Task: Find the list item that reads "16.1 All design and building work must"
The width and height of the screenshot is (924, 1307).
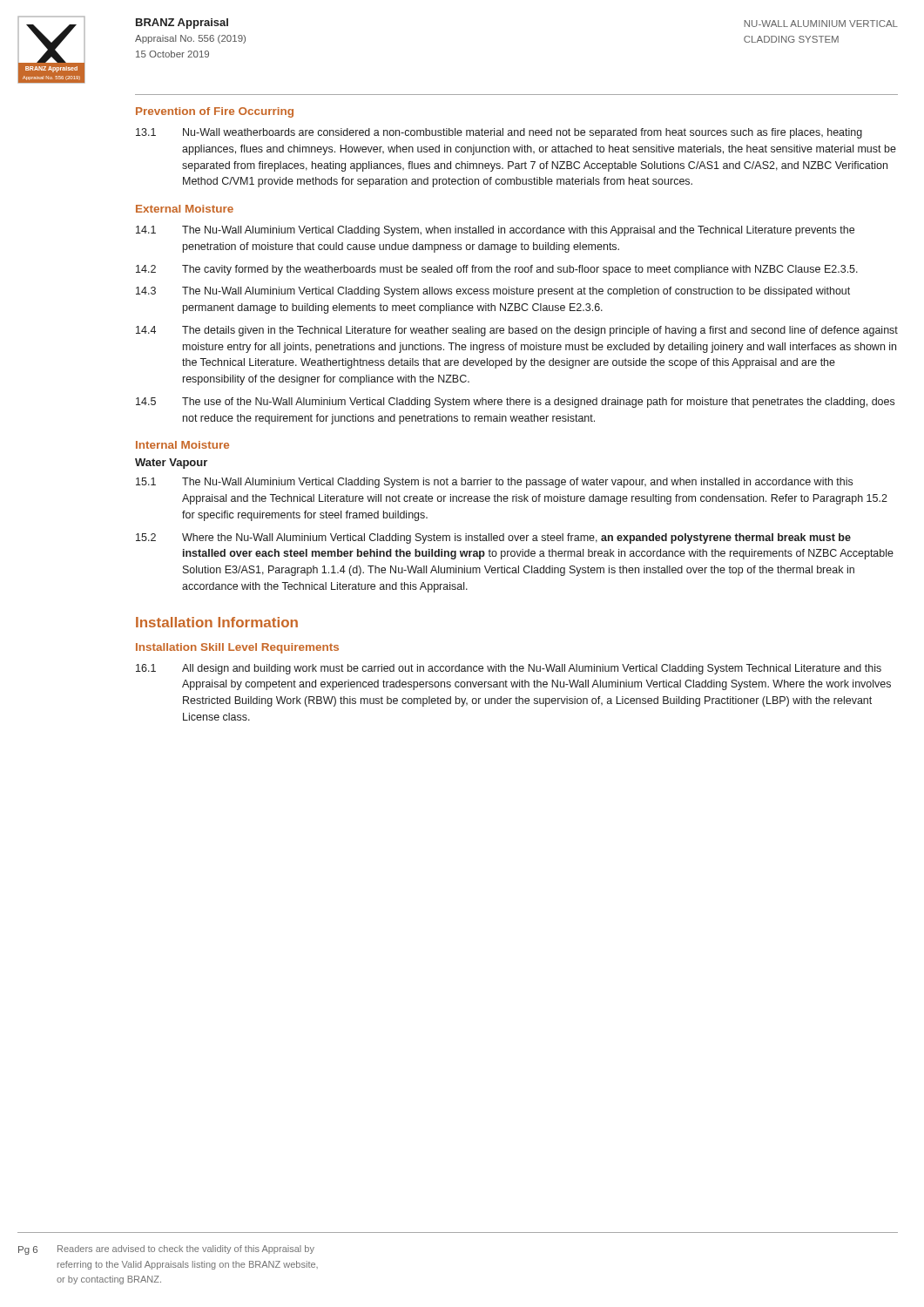Action: tap(516, 693)
